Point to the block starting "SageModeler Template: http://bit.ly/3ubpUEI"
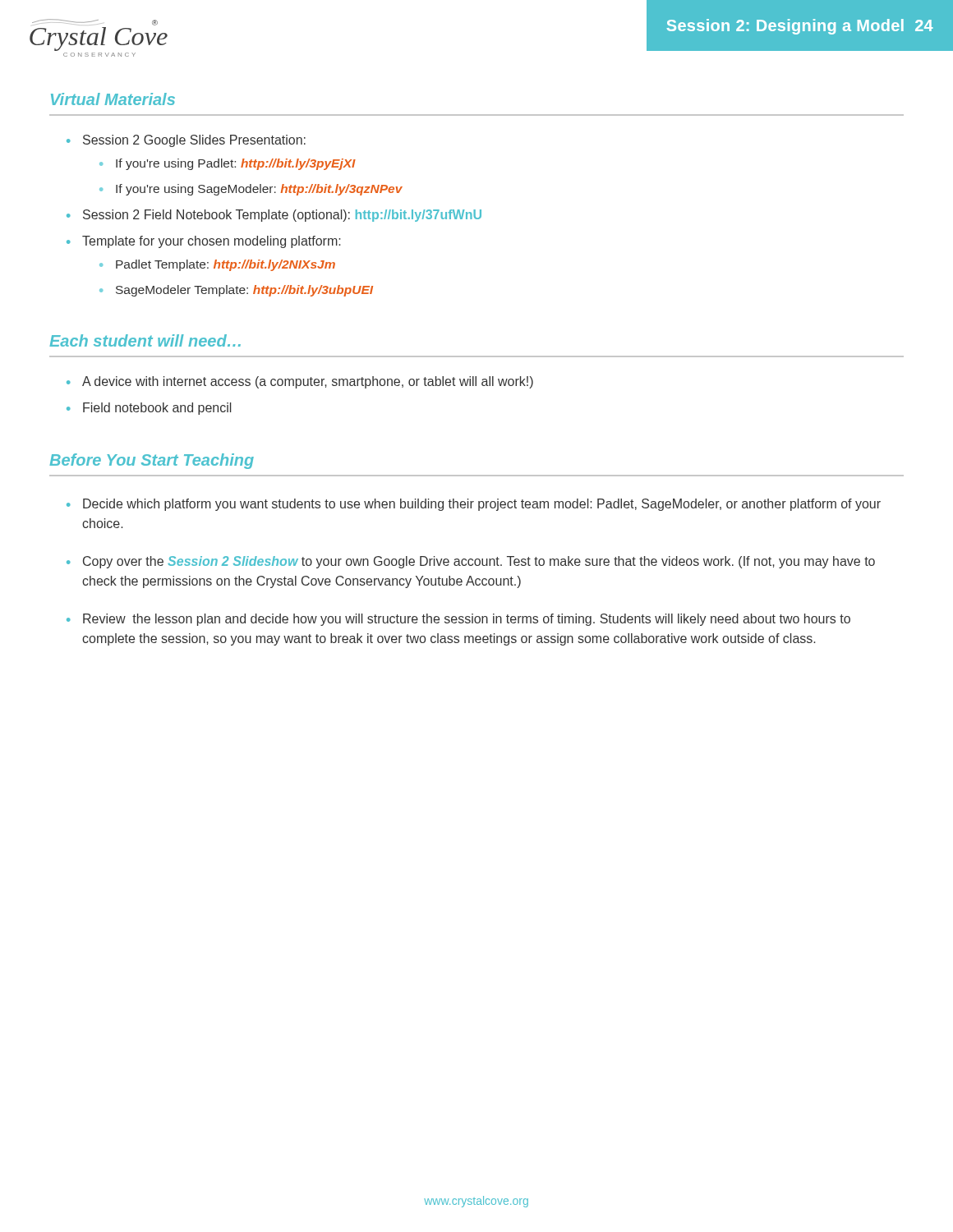The image size is (953, 1232). pyautogui.click(x=244, y=289)
